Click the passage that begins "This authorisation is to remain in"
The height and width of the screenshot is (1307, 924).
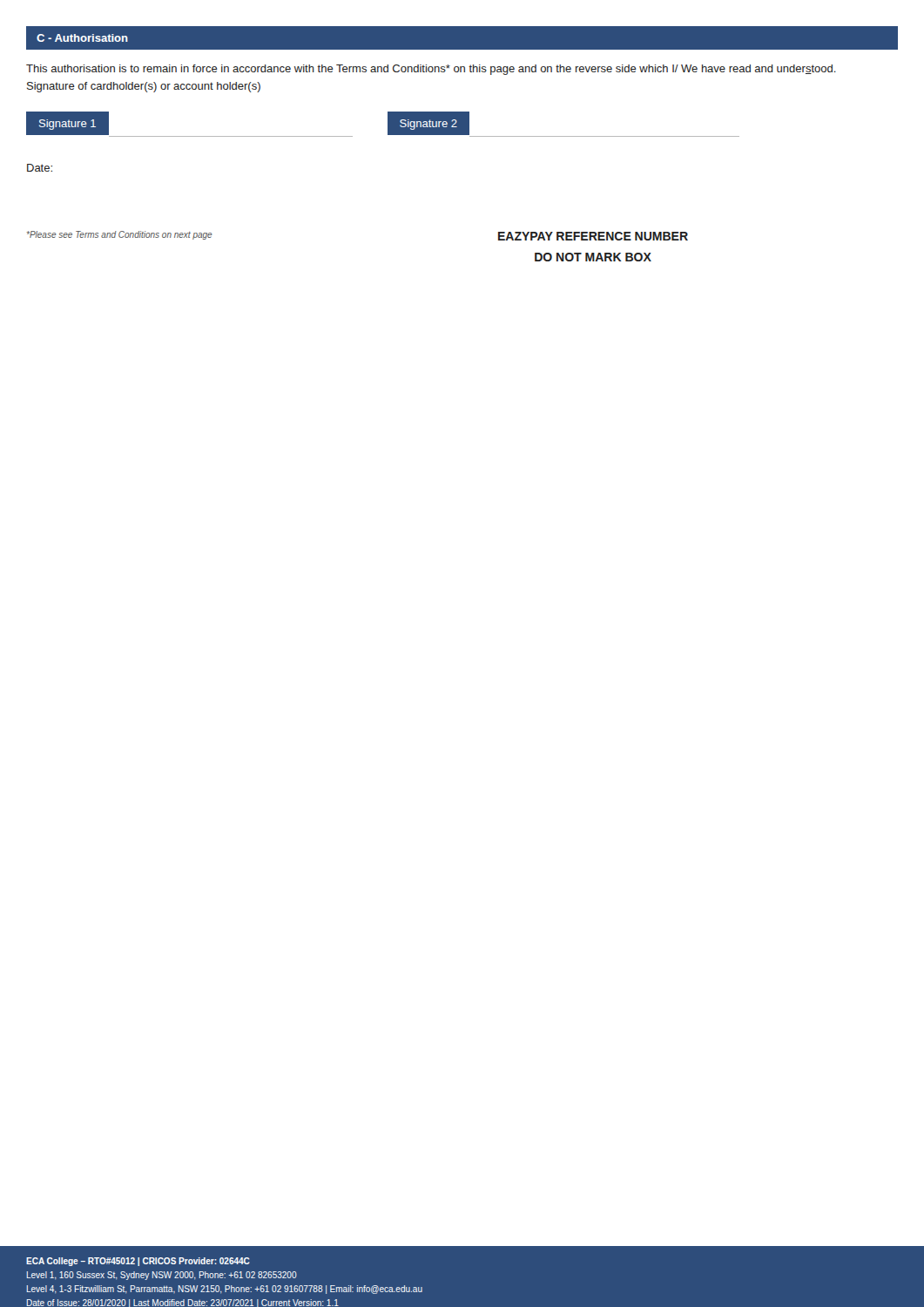click(431, 77)
